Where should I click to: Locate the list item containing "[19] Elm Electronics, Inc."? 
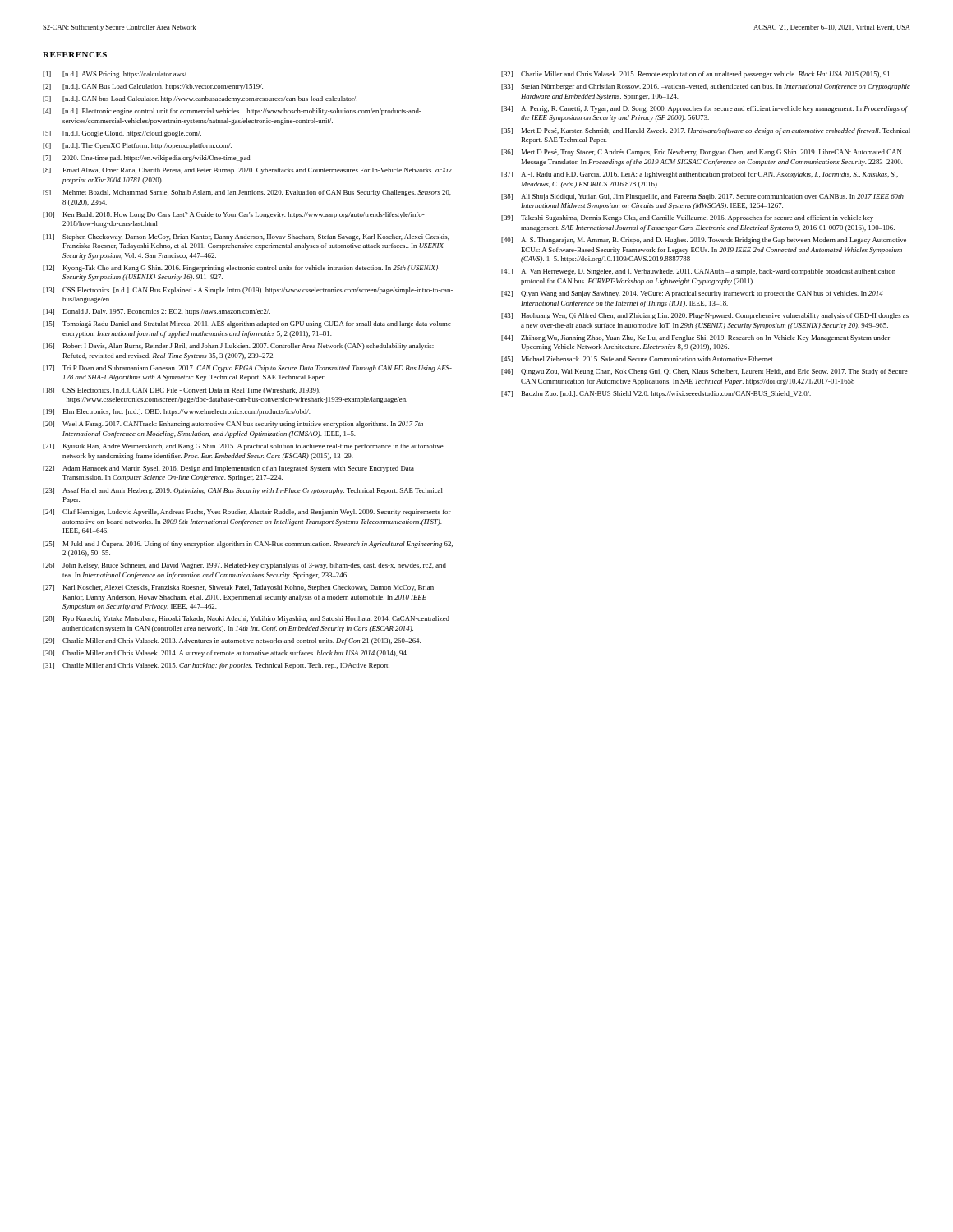point(248,412)
